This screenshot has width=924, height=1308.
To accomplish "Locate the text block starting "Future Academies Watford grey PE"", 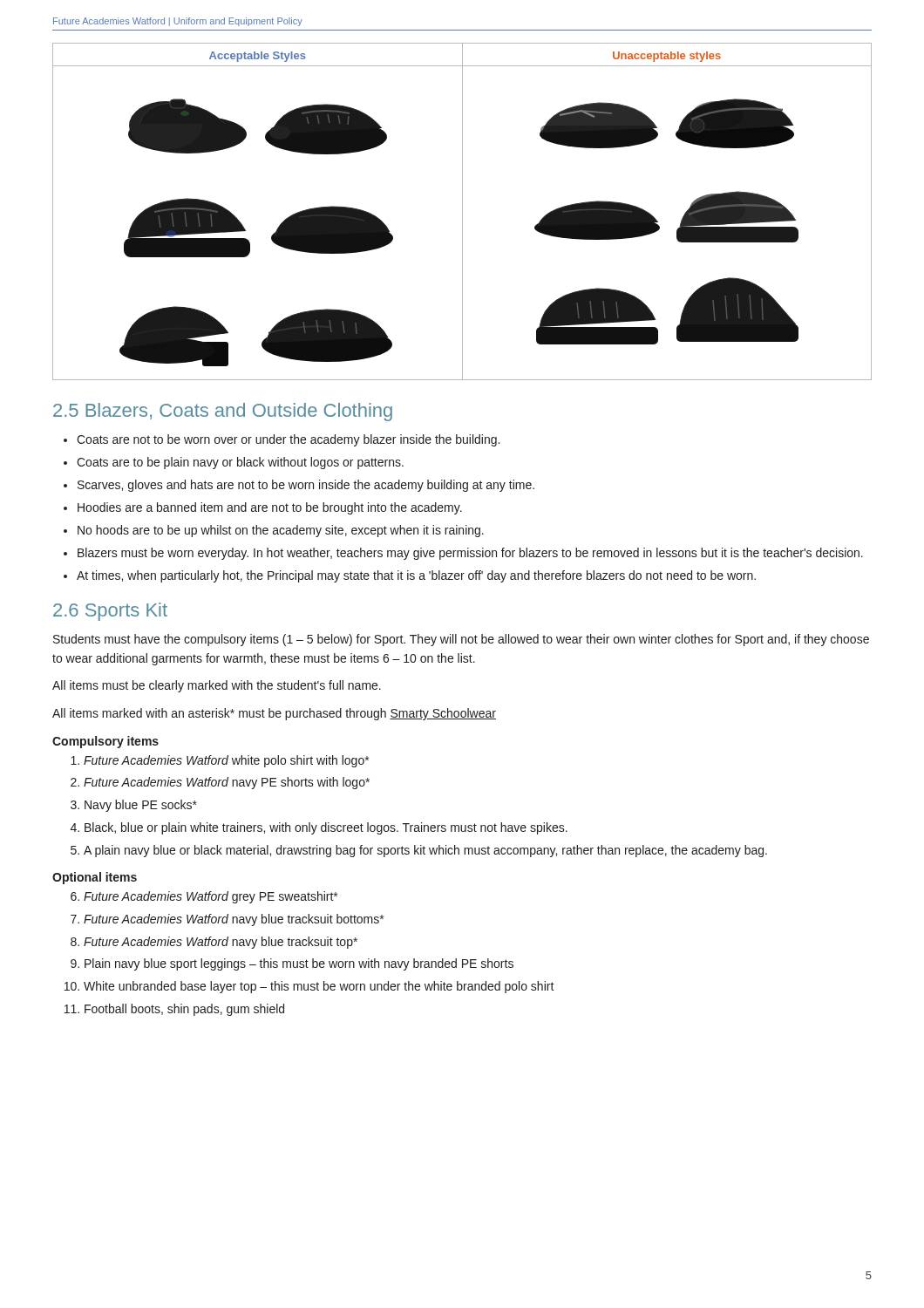I will [x=211, y=897].
